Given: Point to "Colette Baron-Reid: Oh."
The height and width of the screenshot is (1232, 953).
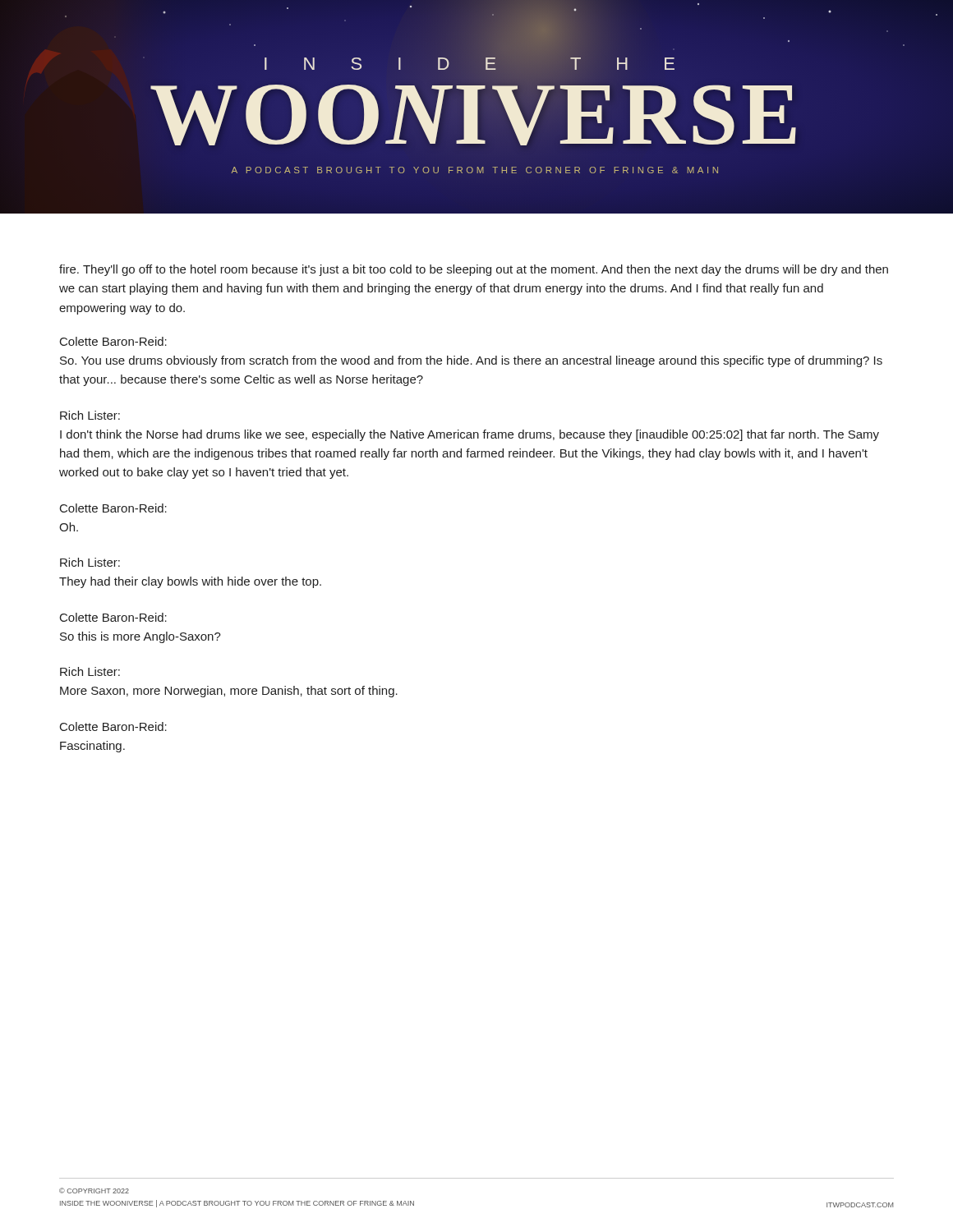Looking at the screenshot, I should point(113,508).
